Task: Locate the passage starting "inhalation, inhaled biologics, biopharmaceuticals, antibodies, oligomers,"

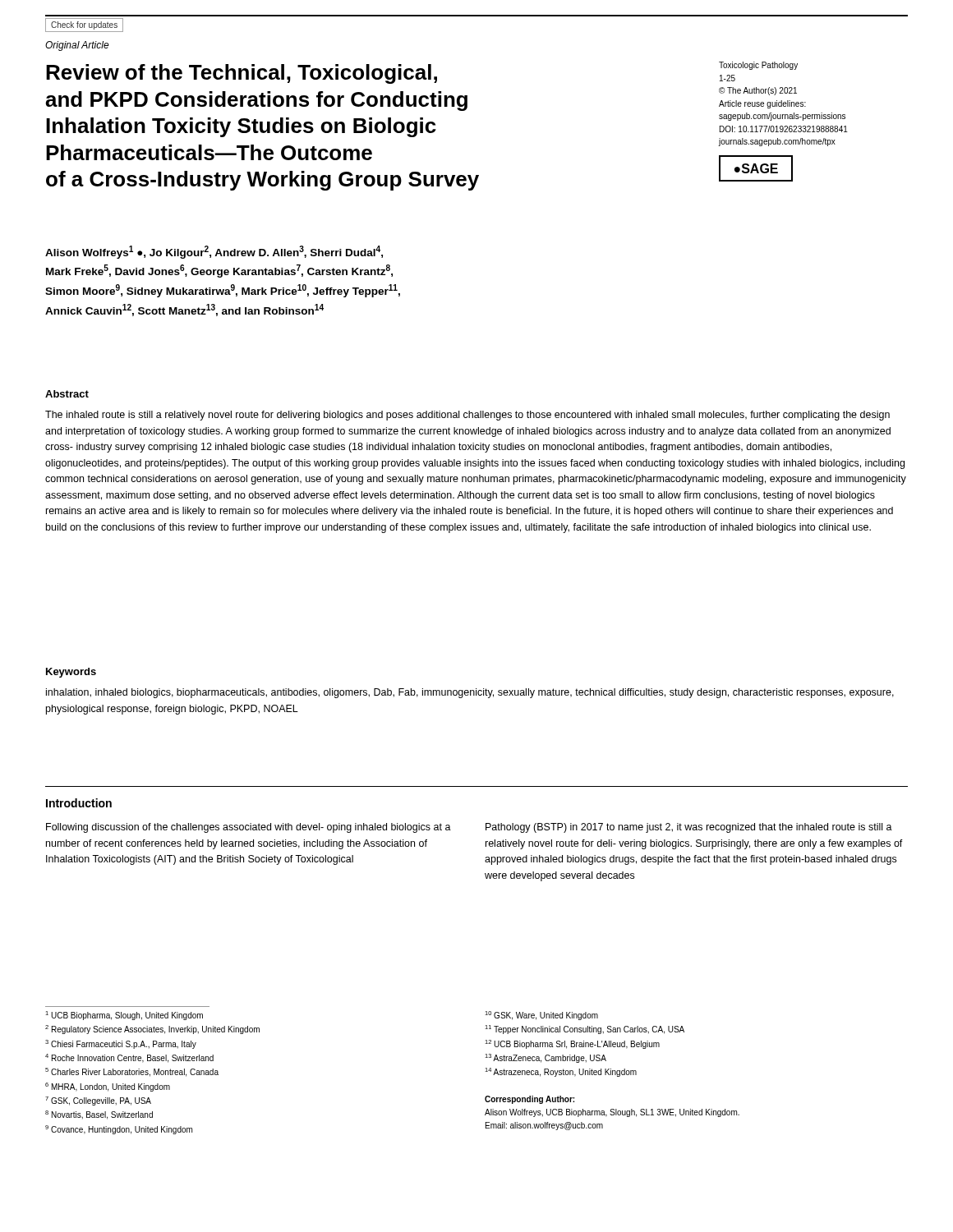Action: click(470, 700)
